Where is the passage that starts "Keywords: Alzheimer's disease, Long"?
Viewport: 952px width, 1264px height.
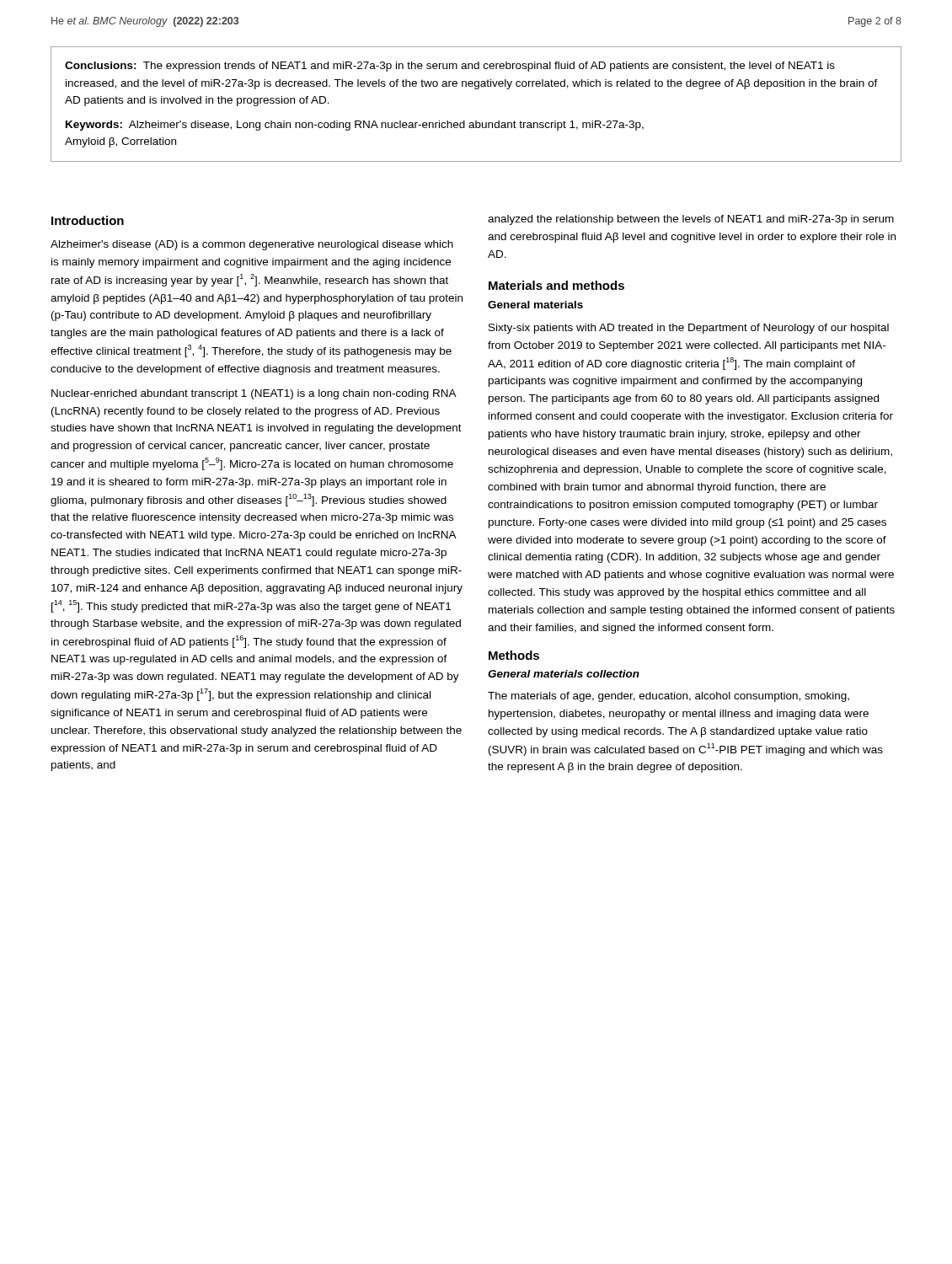click(355, 133)
